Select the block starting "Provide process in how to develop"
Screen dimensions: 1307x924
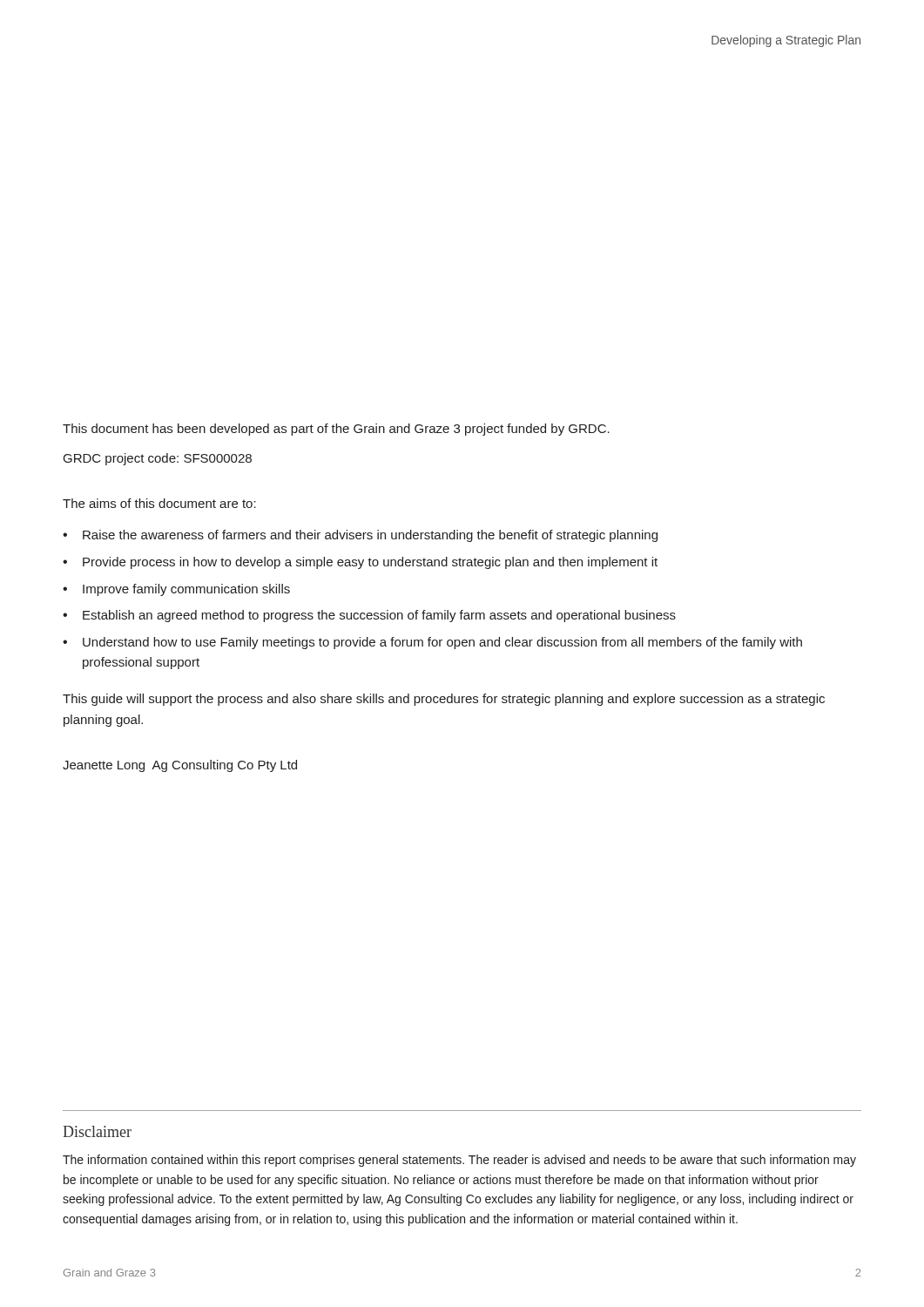[370, 561]
